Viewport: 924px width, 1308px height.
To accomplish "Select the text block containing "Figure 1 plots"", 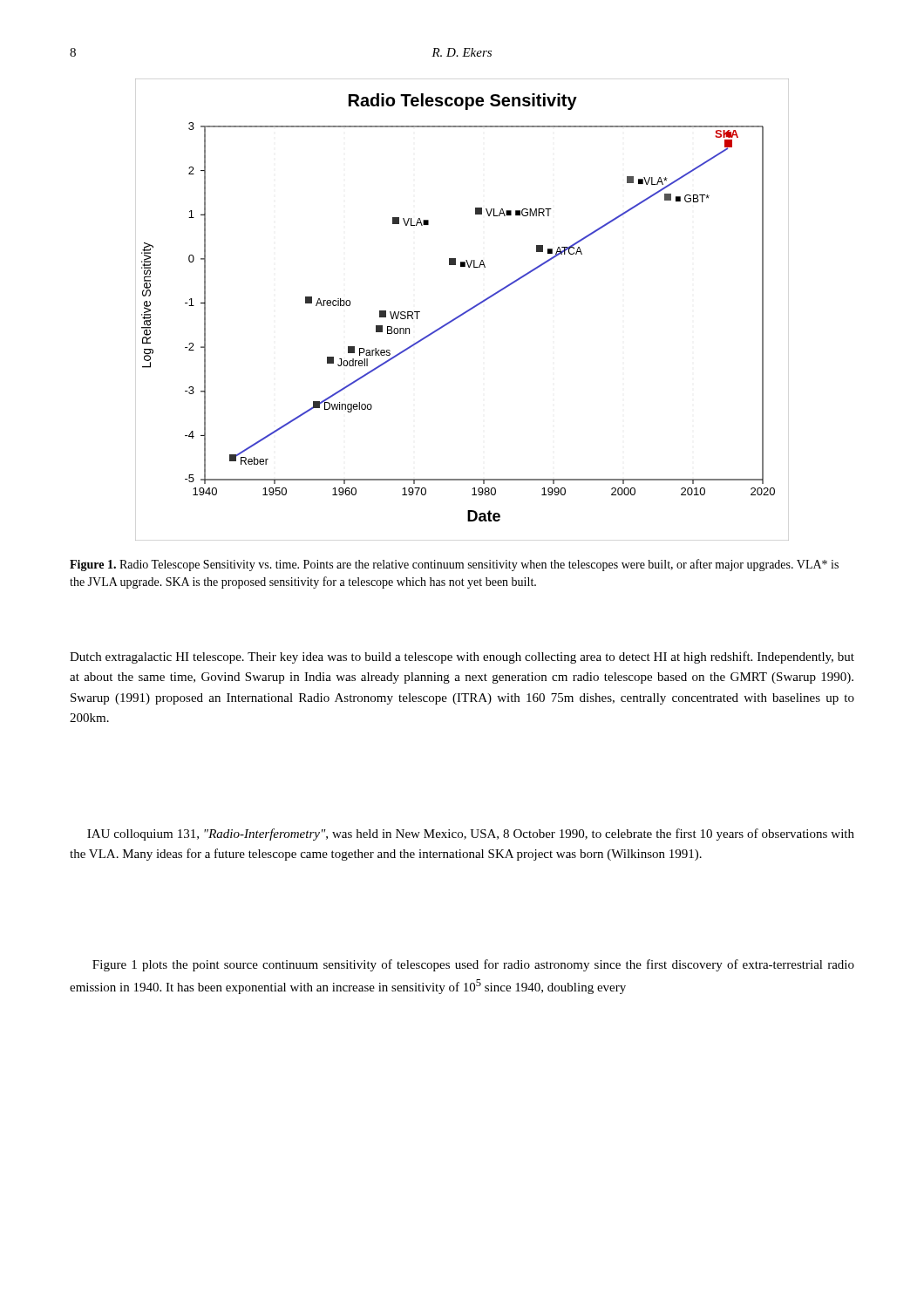I will click(x=462, y=976).
